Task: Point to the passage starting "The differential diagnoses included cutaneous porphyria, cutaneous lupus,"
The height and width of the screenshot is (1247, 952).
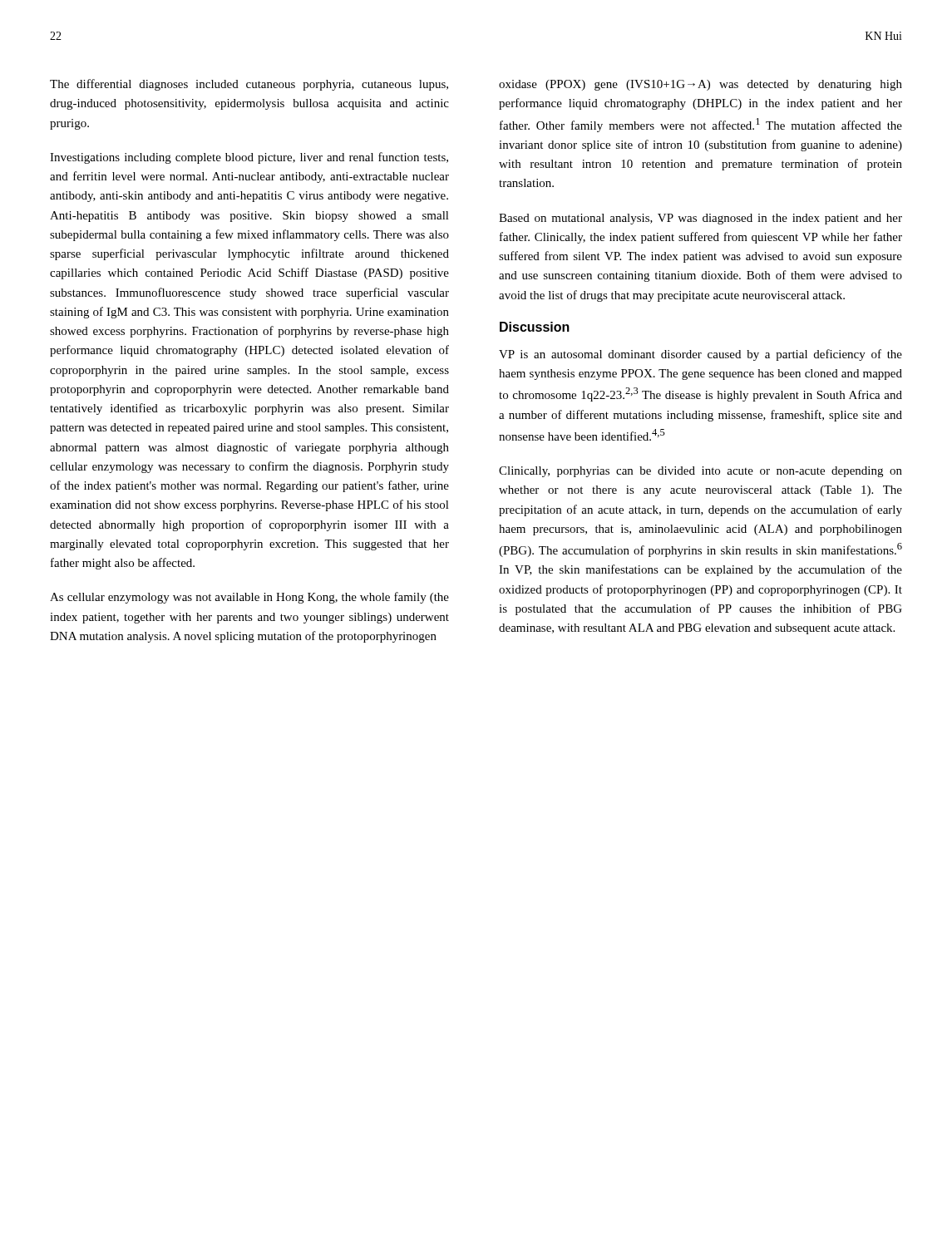Action: (x=249, y=103)
